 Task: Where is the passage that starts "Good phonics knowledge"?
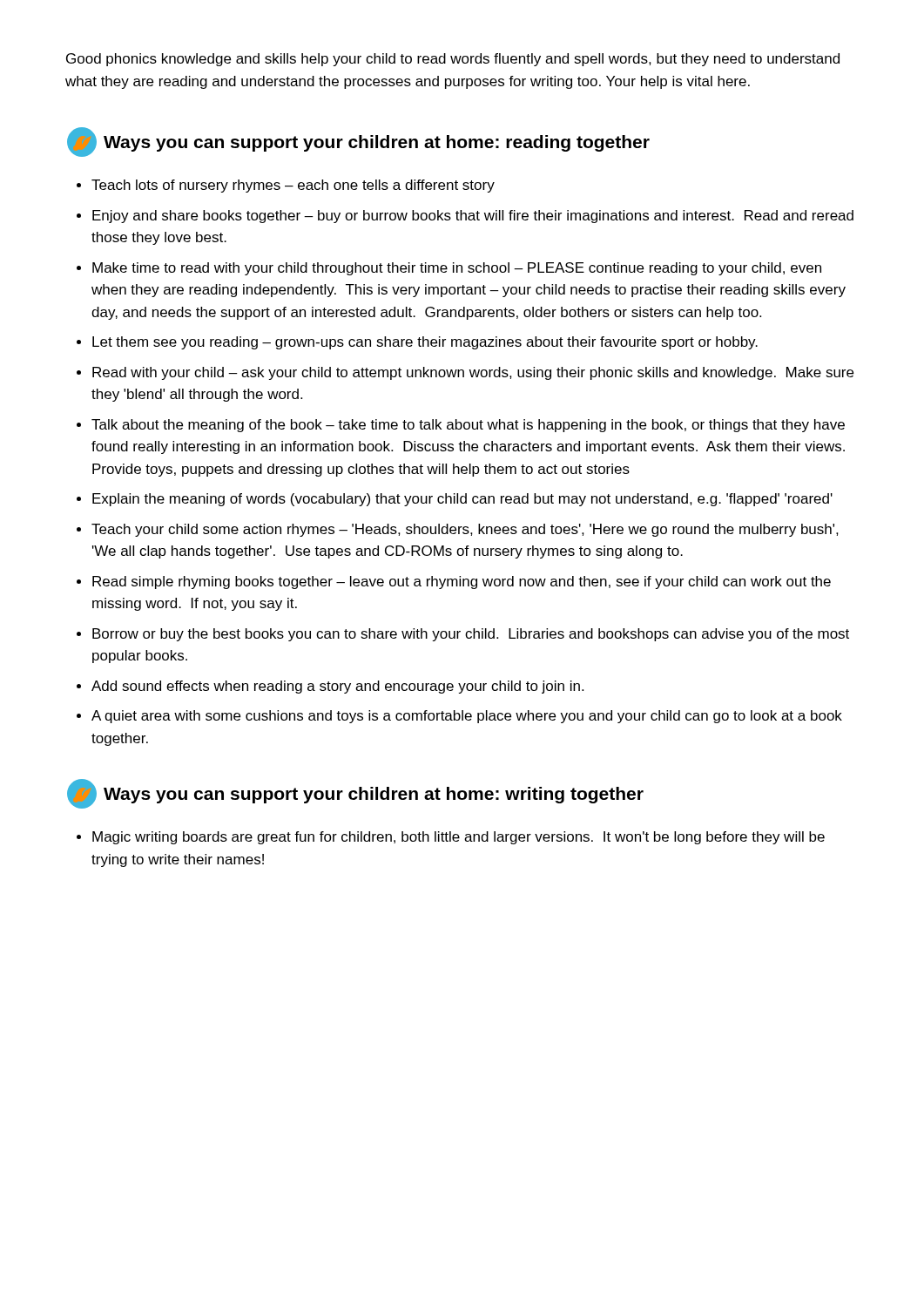click(x=453, y=70)
